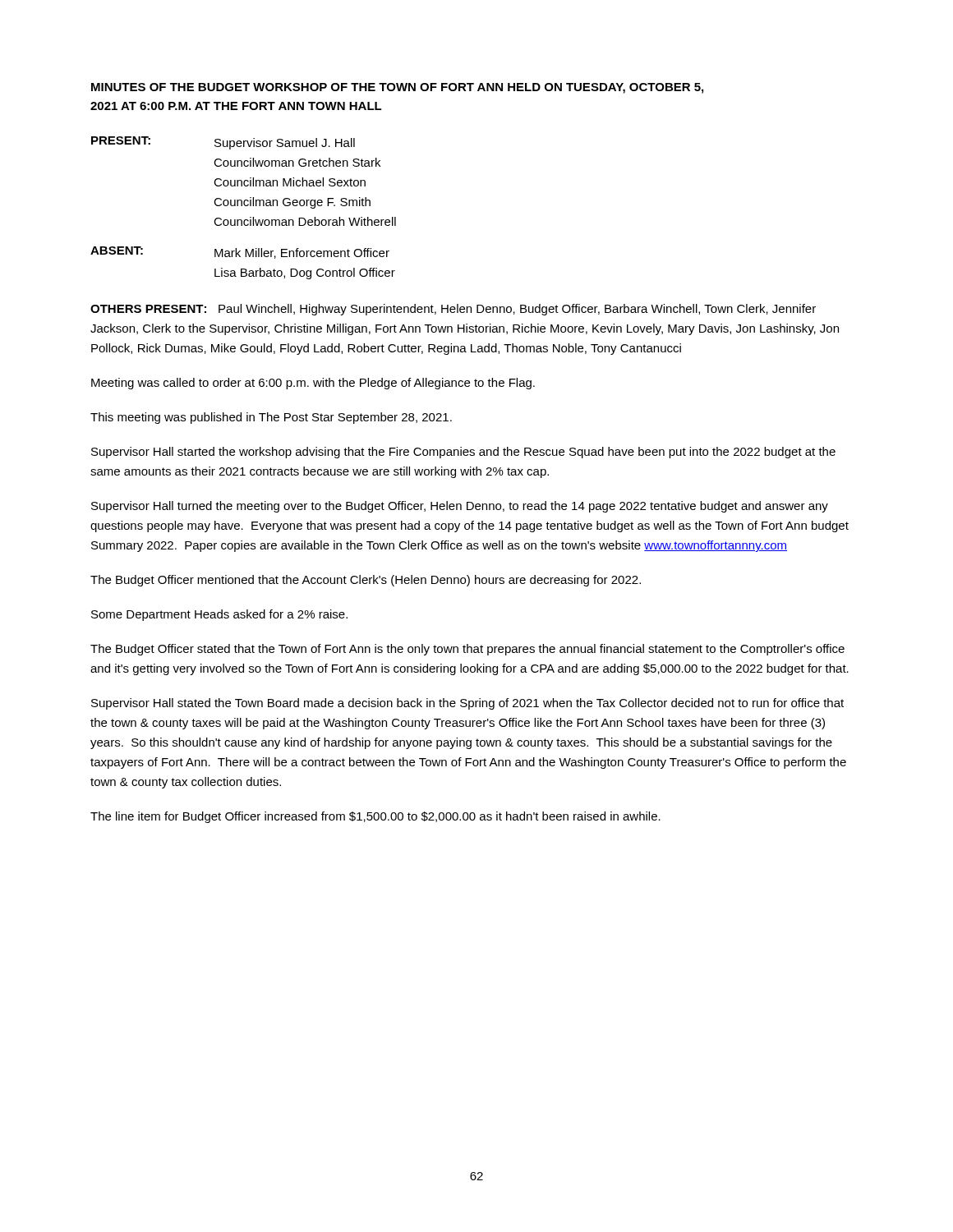Point to the region starting "Some Department Heads asked"

(219, 614)
